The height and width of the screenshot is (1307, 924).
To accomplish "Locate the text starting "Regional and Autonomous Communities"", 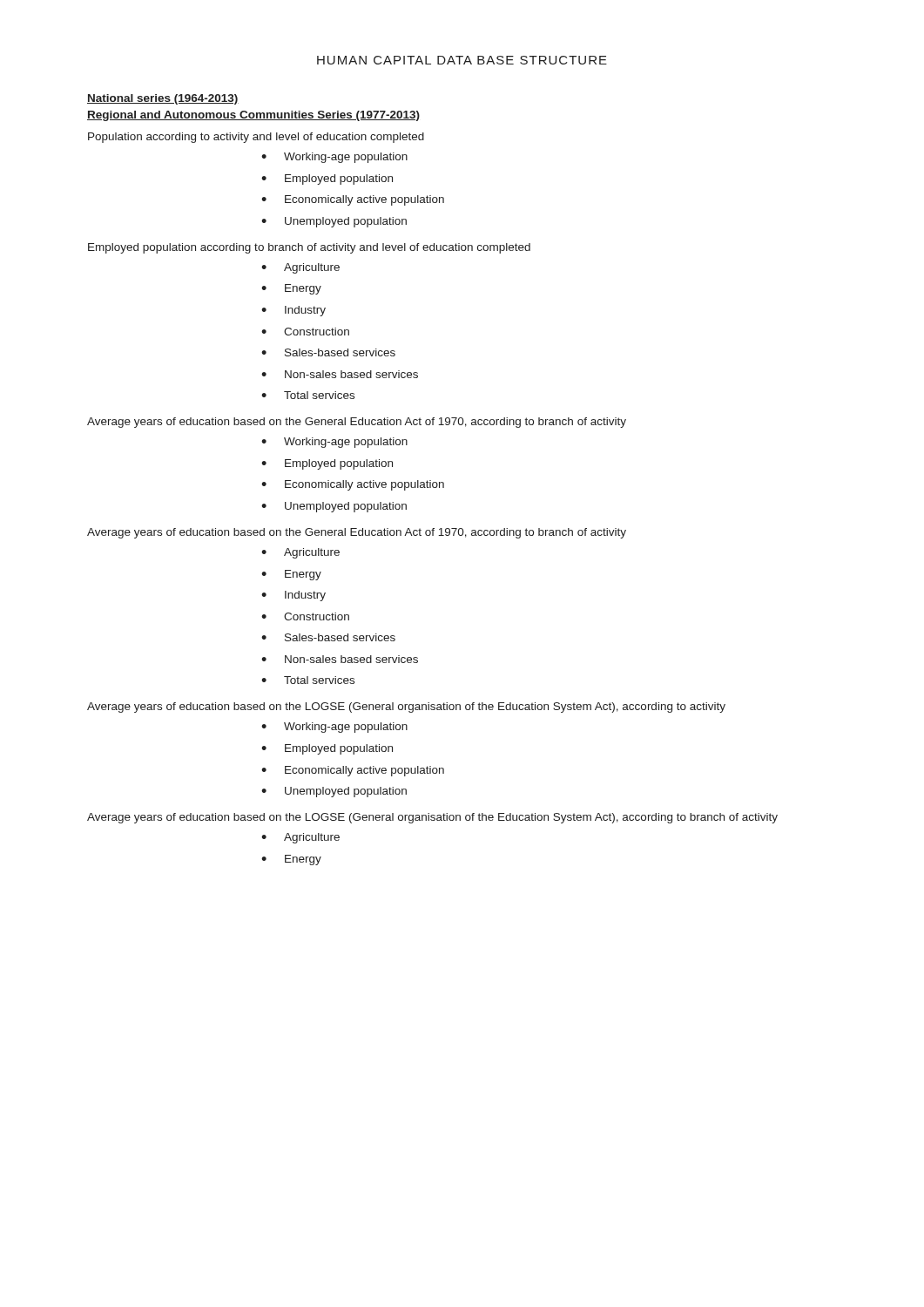I will pyautogui.click(x=253, y=115).
